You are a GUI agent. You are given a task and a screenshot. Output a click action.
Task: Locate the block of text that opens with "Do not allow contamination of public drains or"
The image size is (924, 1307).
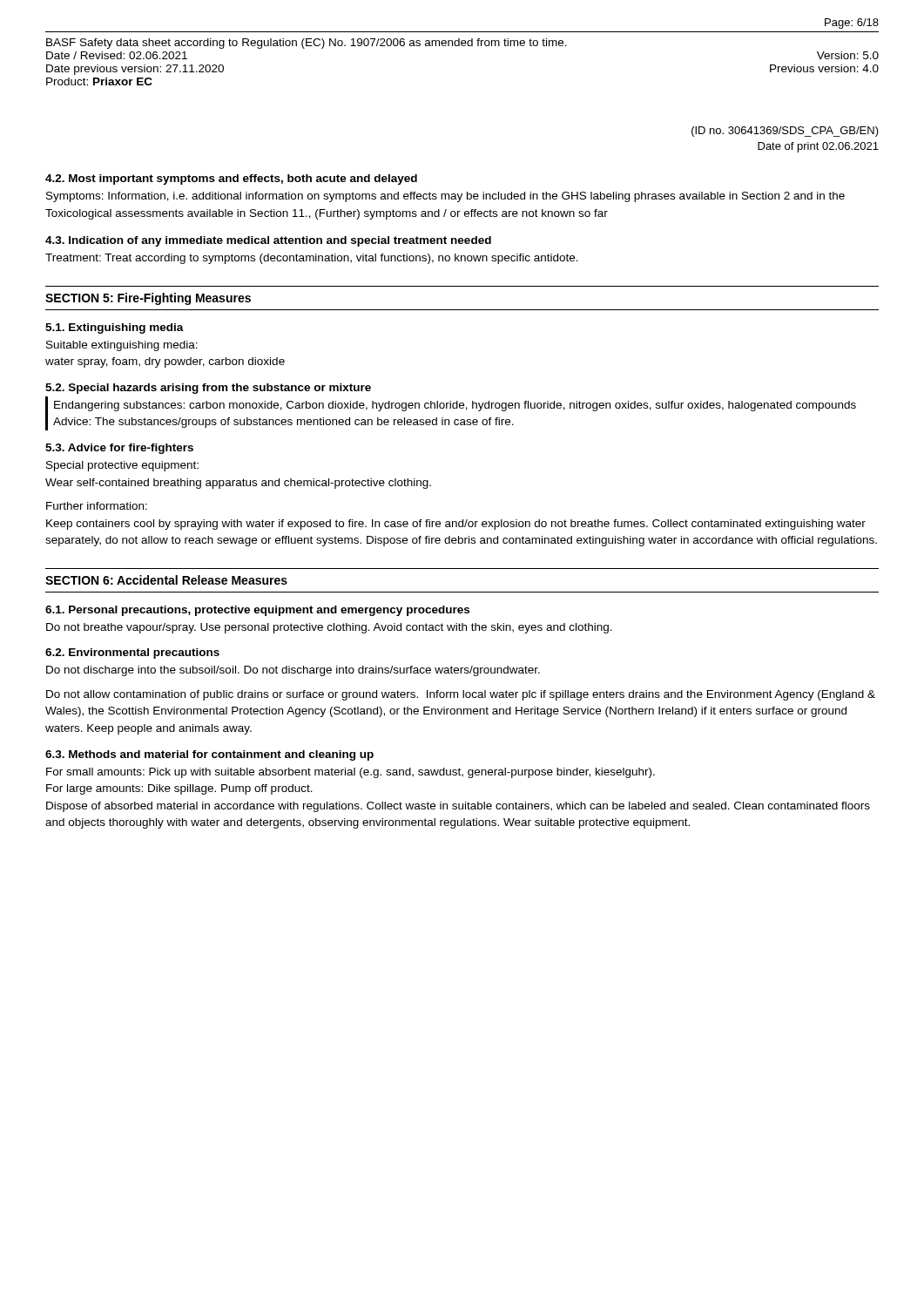click(x=460, y=711)
